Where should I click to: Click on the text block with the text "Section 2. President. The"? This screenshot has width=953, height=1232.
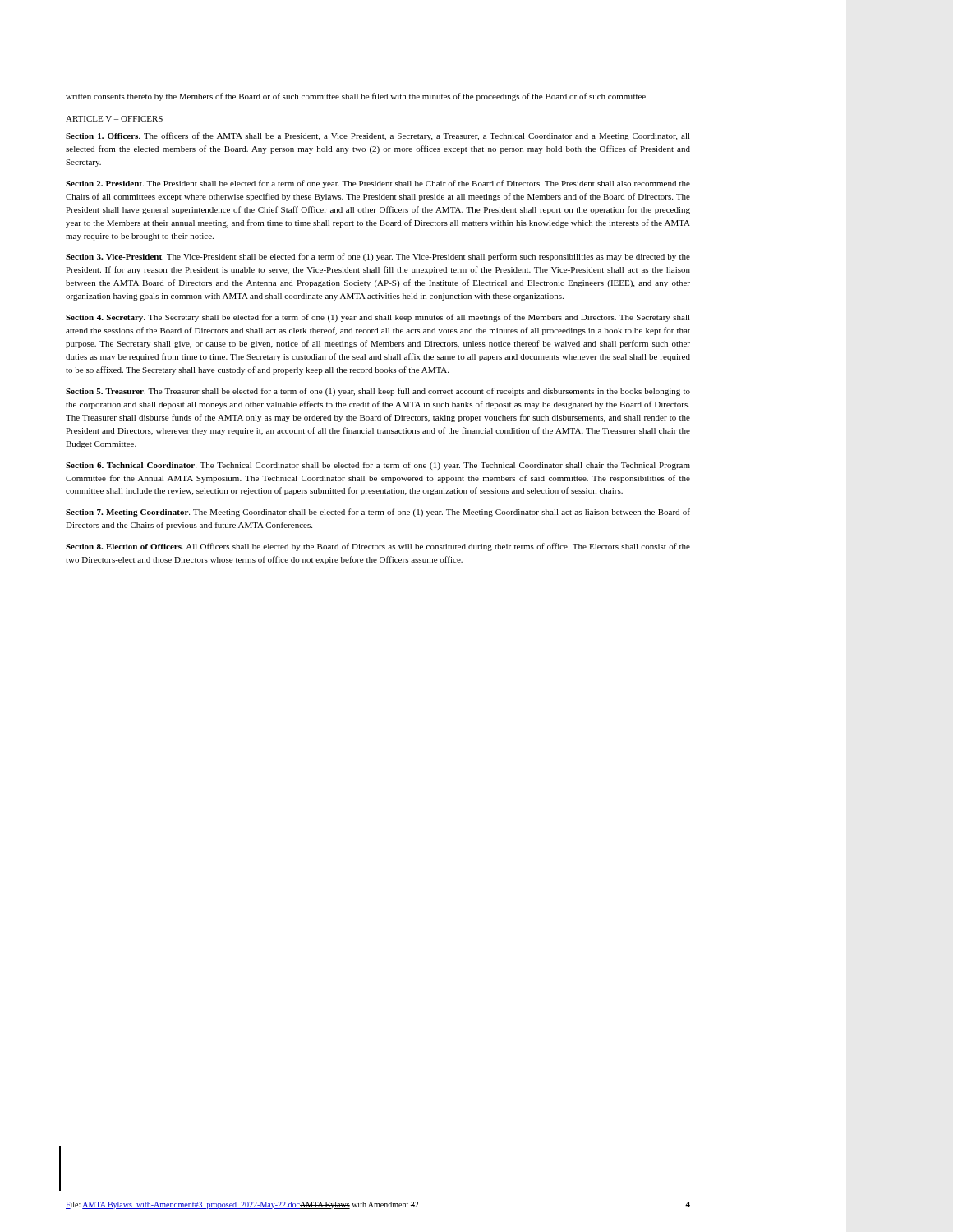click(x=378, y=209)
